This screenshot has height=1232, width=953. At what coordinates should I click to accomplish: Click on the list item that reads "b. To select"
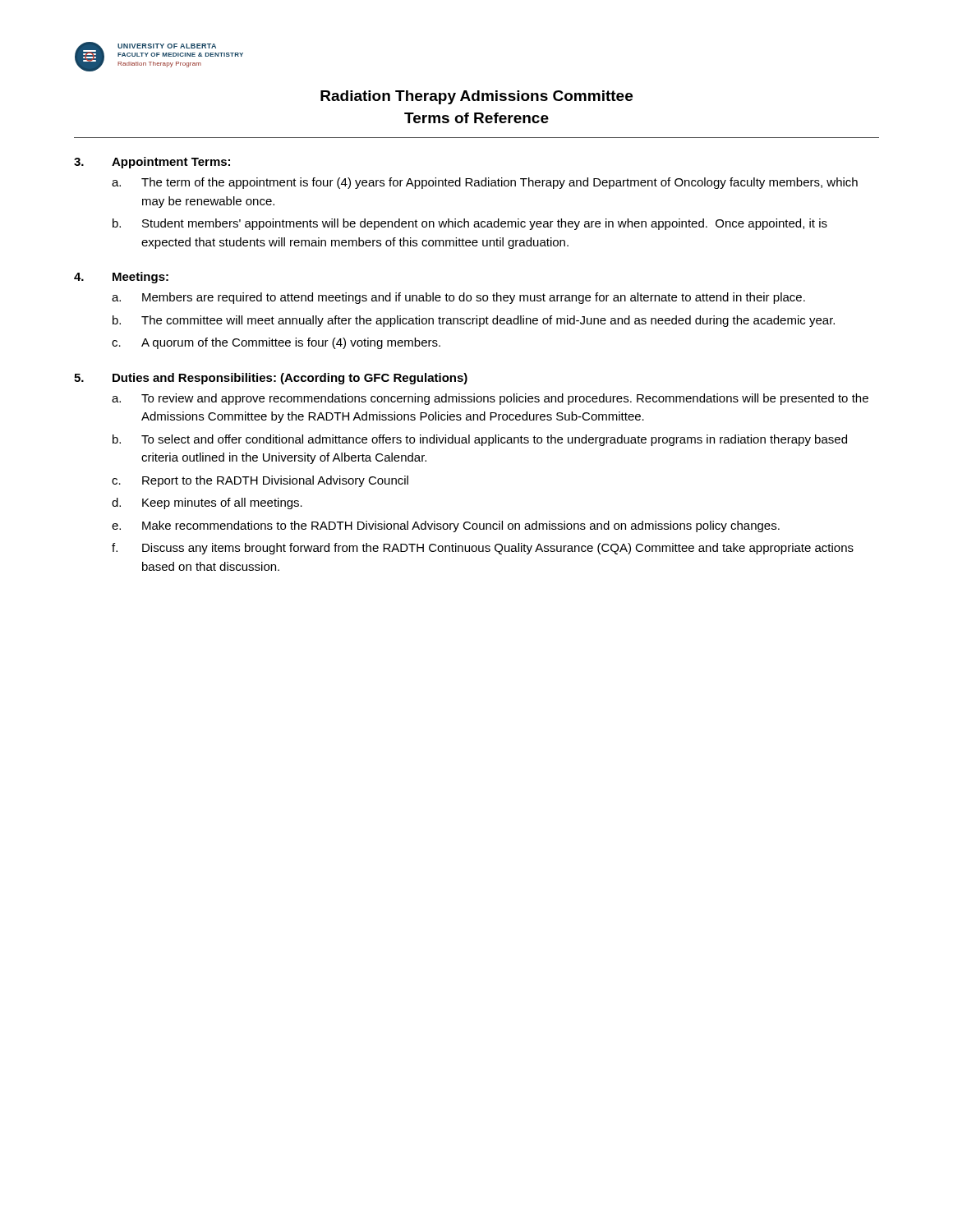pos(495,449)
